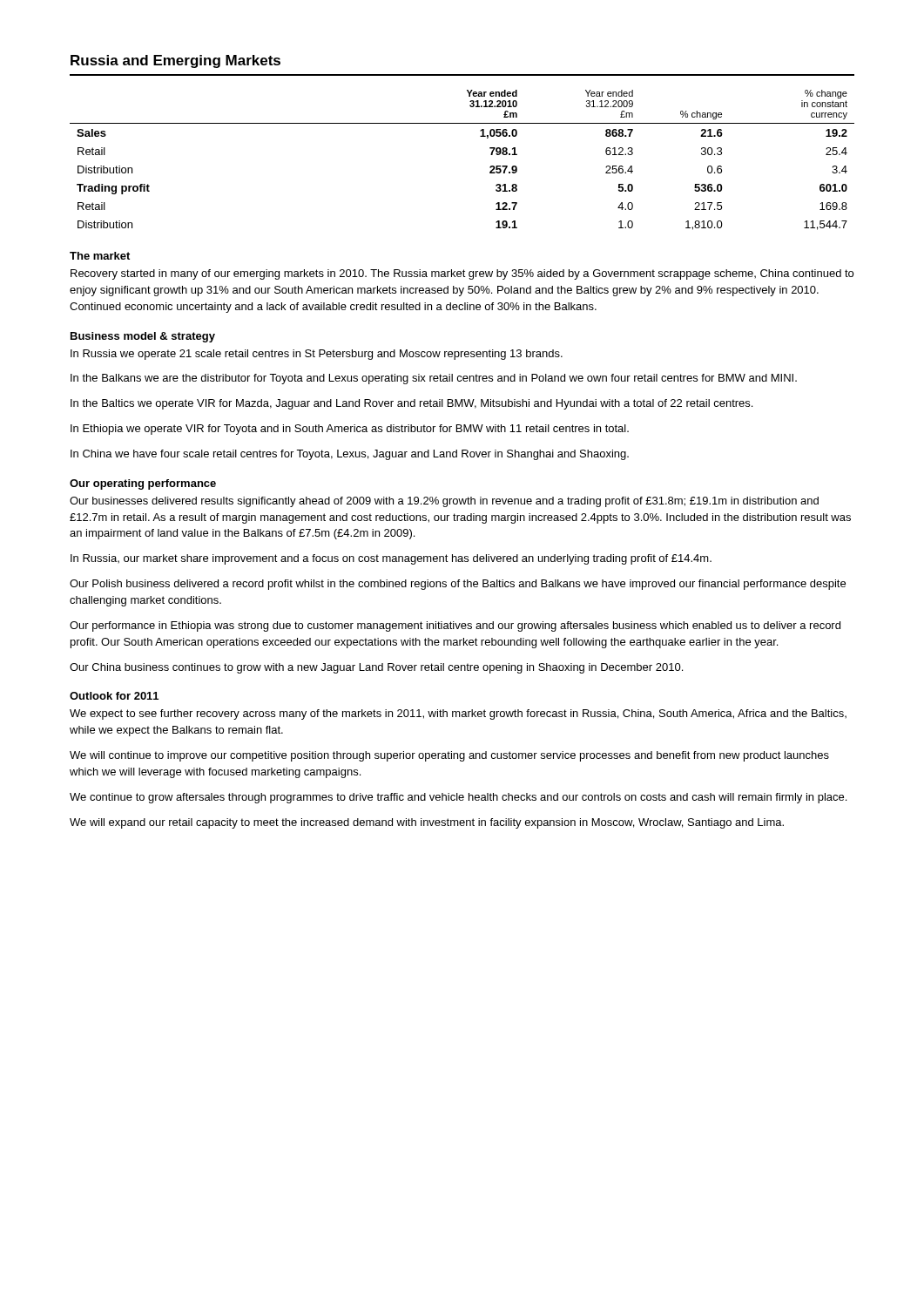Navigate to the region starting "Outlook for 2011"
This screenshot has width=924, height=1307.
tap(114, 696)
